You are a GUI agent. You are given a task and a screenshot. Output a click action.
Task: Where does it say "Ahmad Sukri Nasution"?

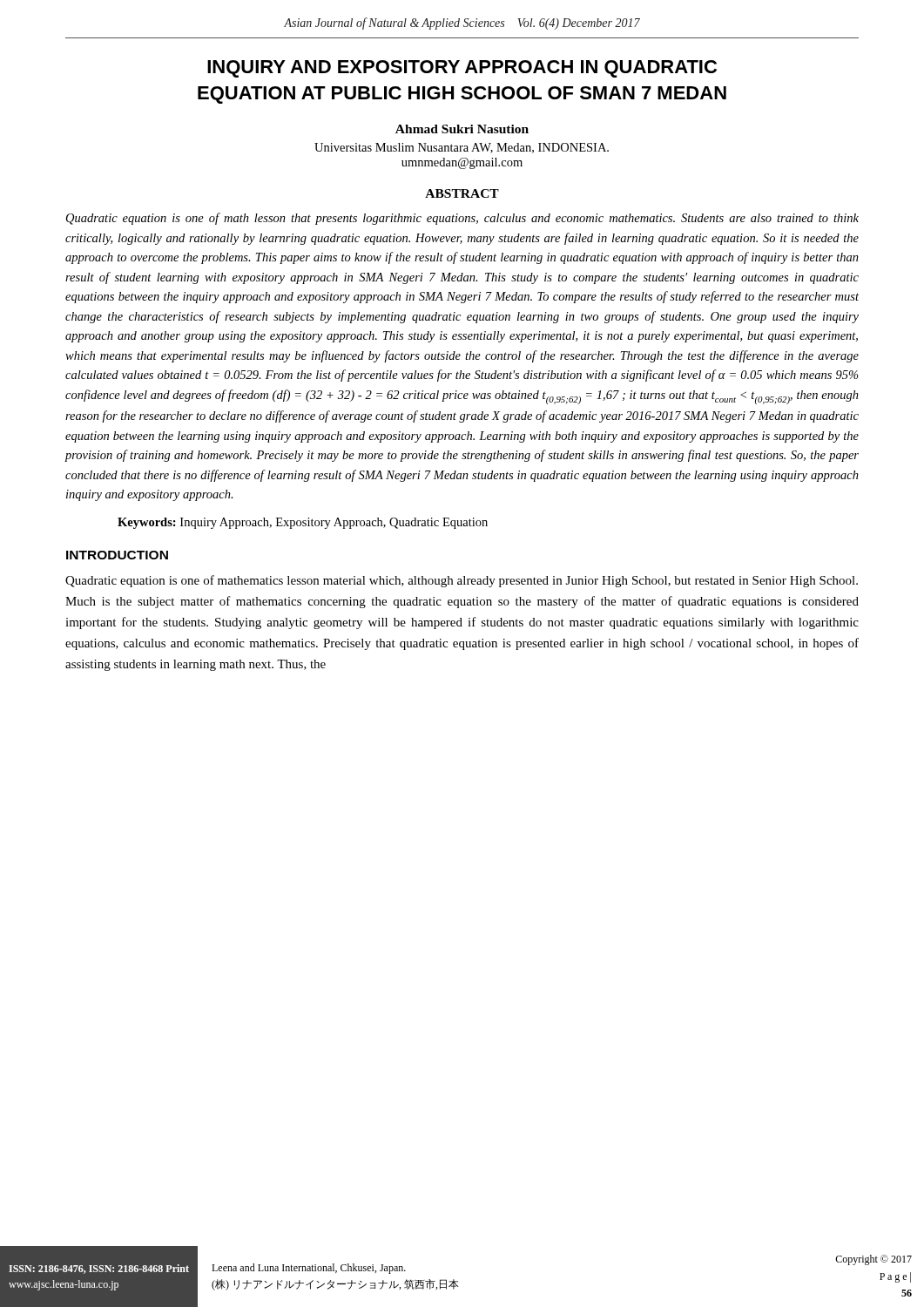pos(462,129)
